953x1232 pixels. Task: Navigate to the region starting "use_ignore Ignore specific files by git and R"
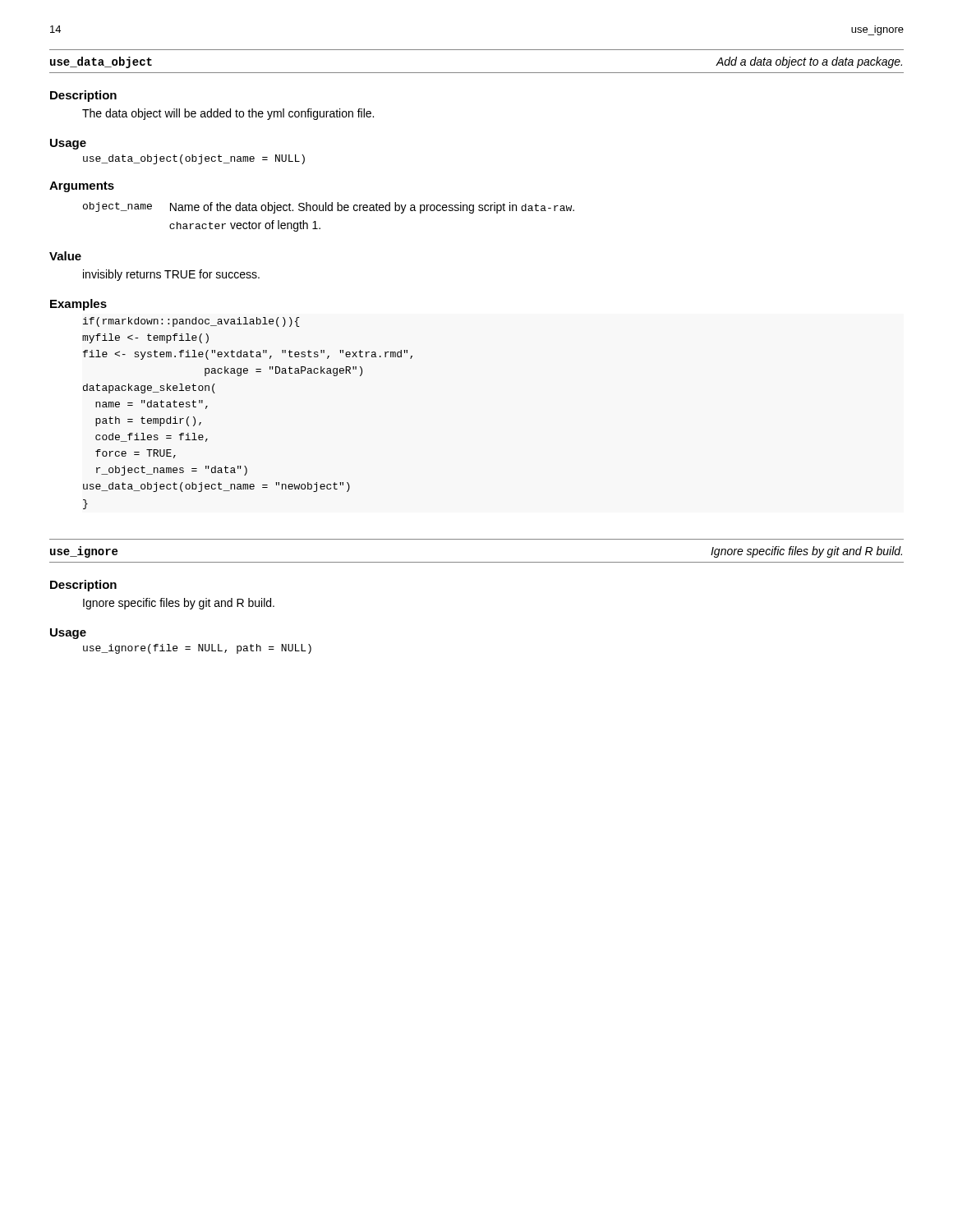(x=476, y=551)
